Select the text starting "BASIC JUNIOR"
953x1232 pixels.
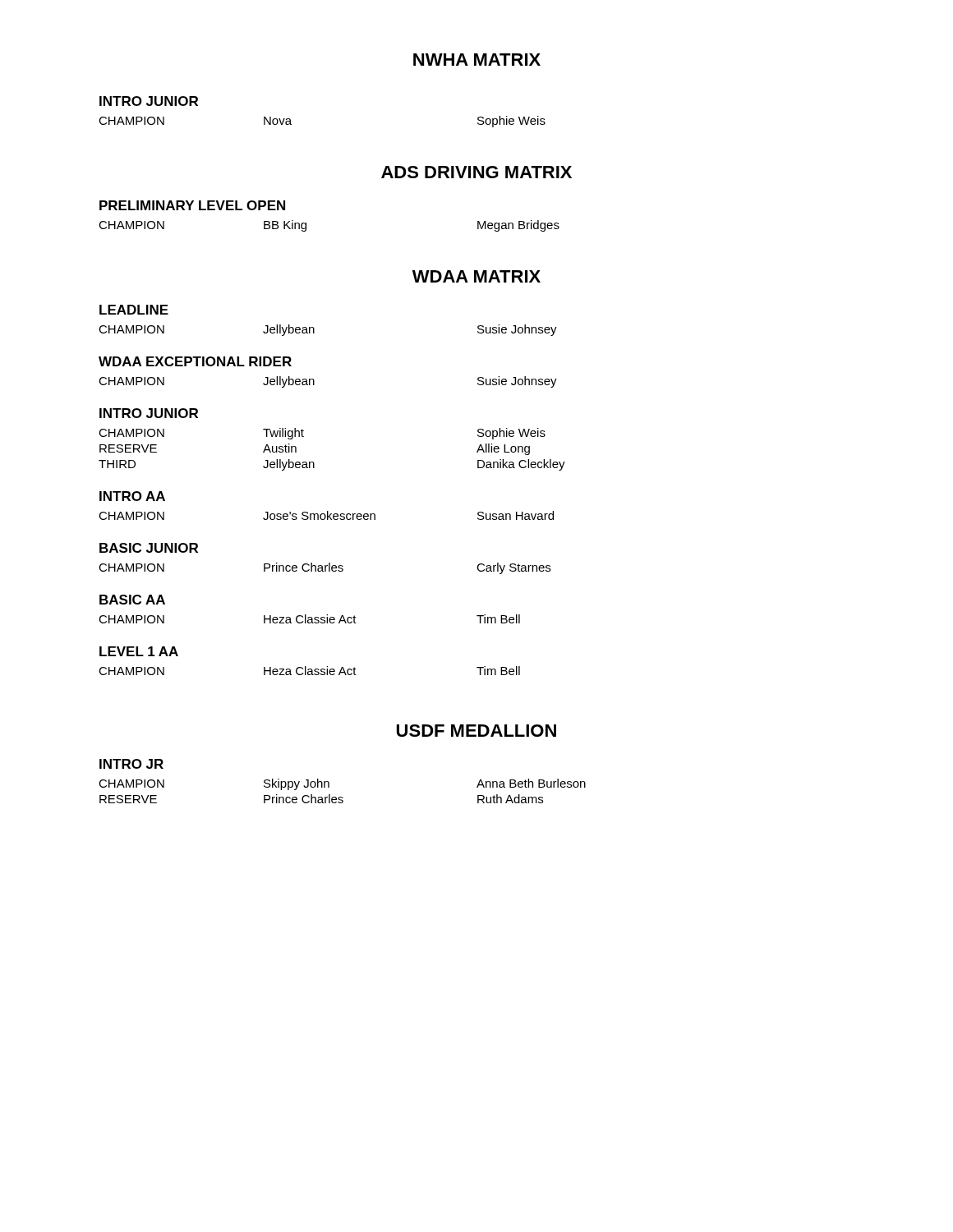(149, 548)
